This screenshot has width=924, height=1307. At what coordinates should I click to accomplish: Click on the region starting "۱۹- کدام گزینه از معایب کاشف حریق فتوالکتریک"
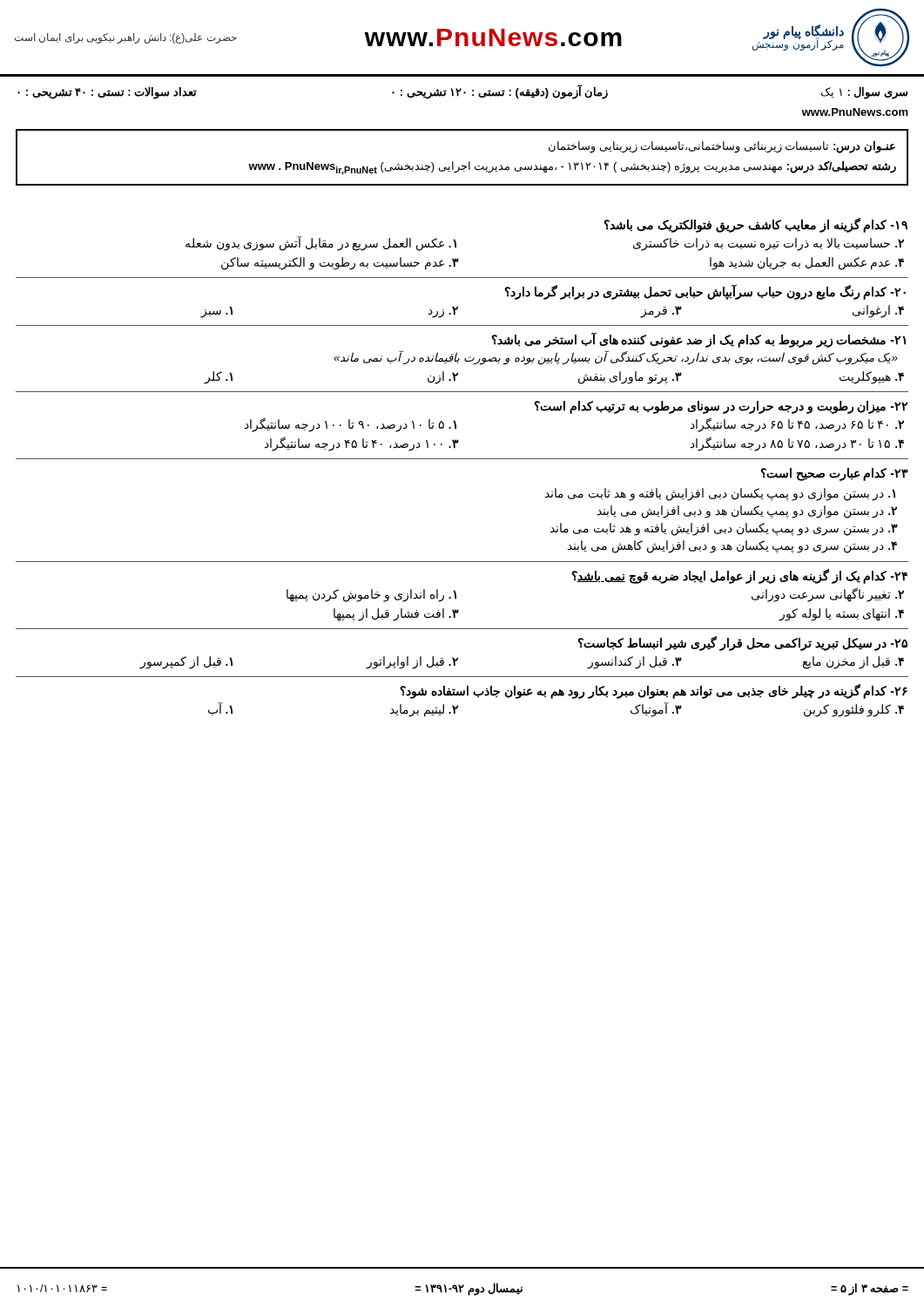click(756, 225)
